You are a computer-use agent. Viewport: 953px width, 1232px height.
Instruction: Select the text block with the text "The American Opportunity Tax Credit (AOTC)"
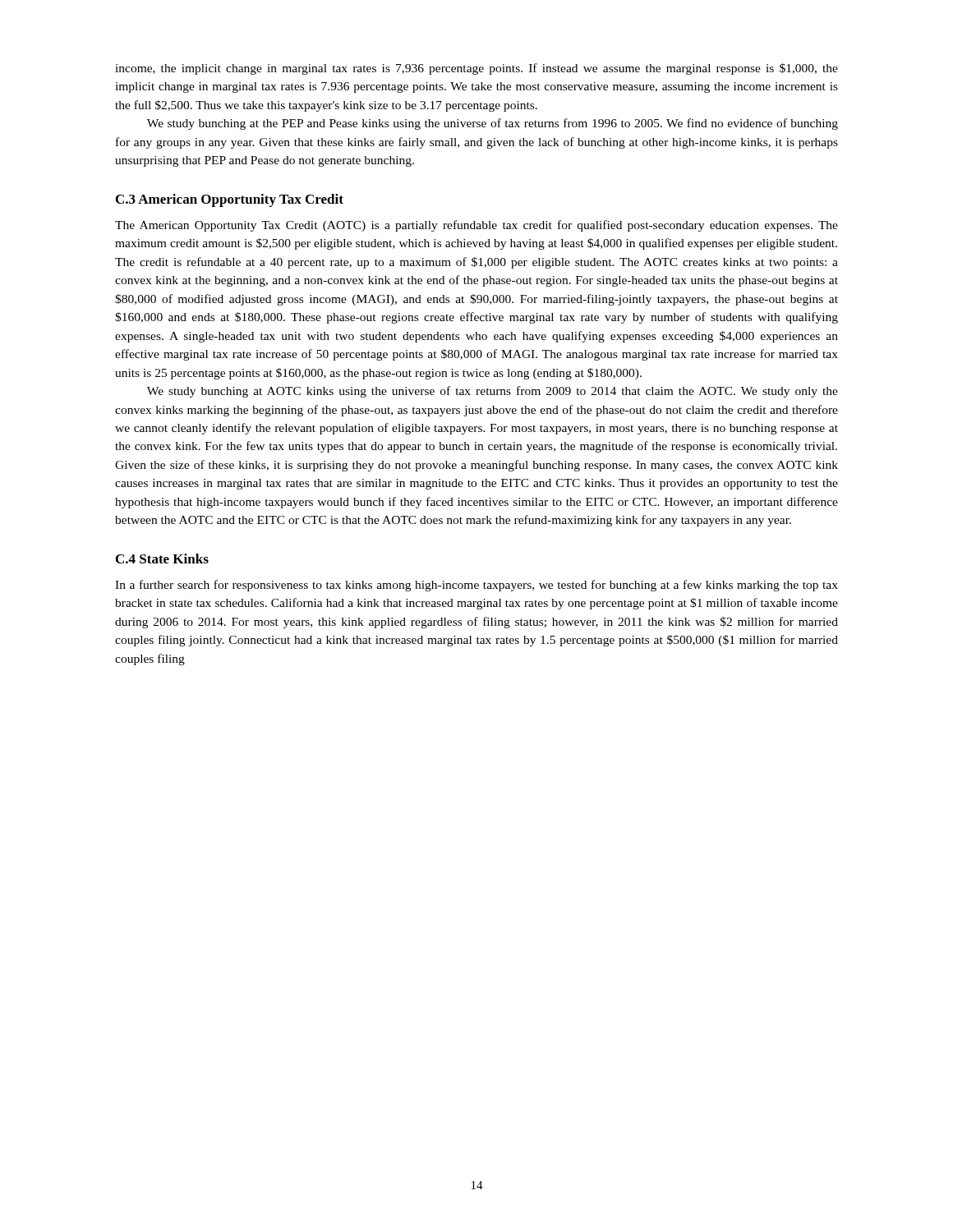pyautogui.click(x=476, y=373)
